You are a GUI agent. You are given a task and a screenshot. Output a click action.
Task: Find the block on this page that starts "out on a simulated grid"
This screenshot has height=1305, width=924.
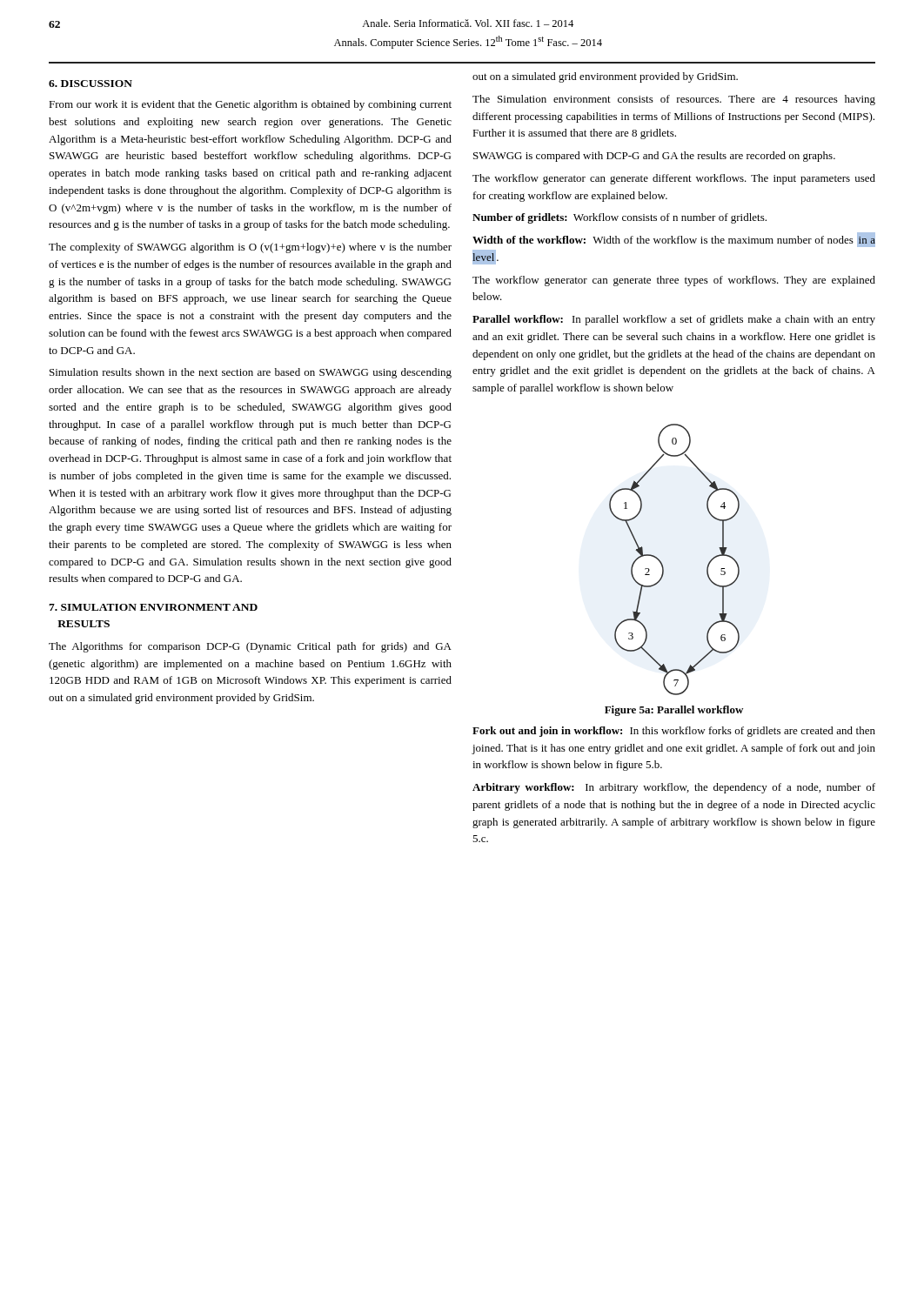click(605, 76)
